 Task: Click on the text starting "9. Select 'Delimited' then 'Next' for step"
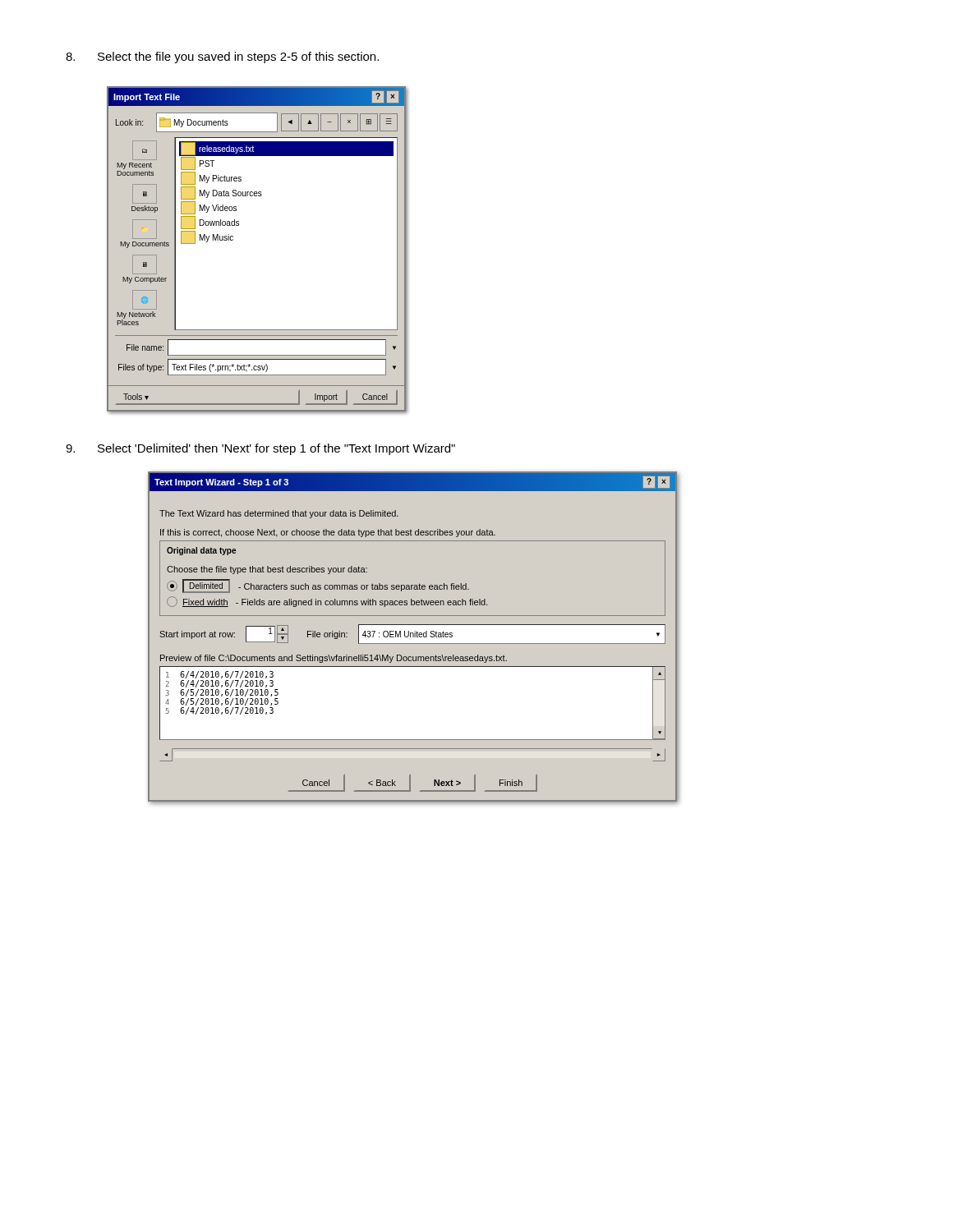click(261, 448)
